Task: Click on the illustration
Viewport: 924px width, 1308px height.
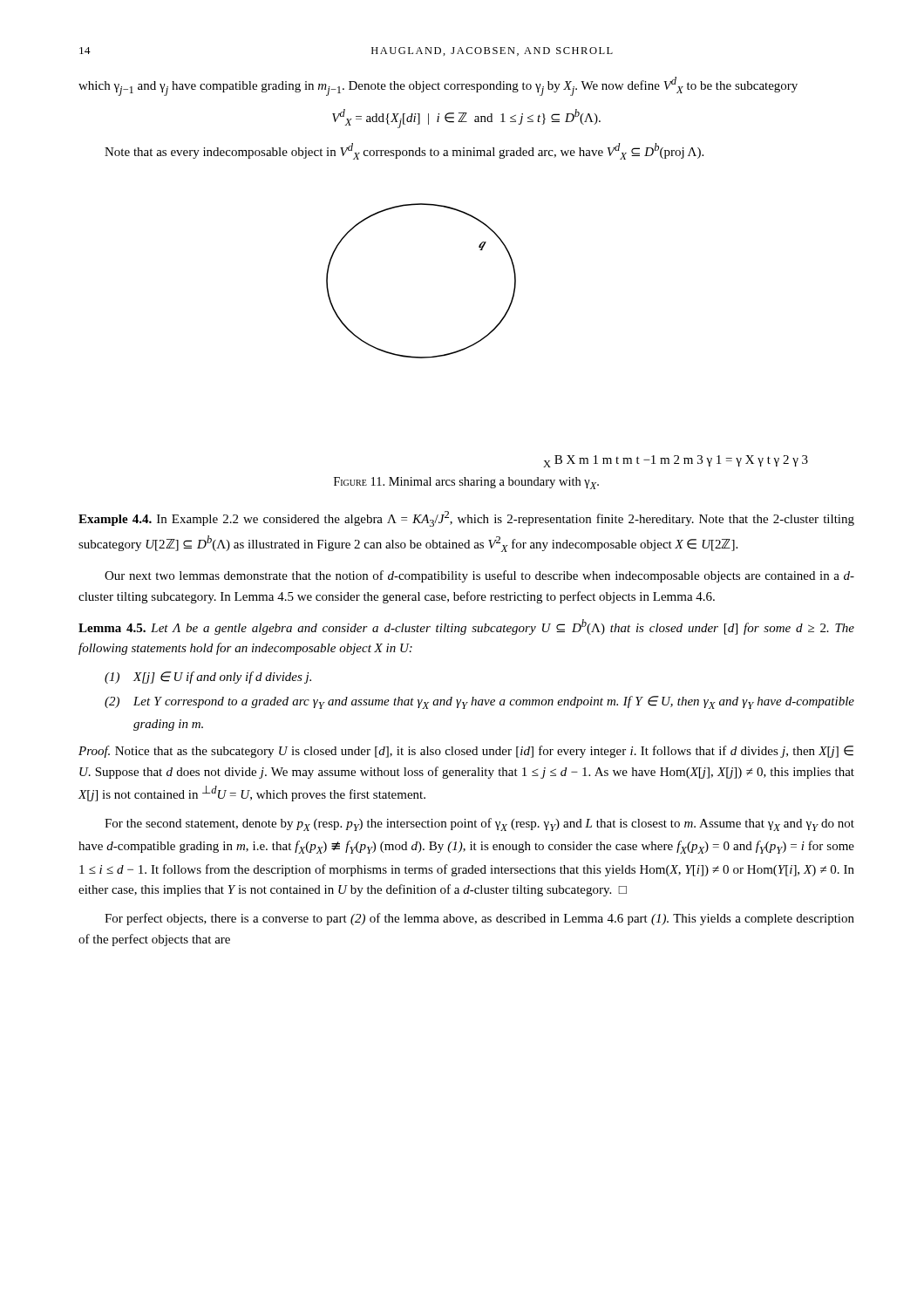Action: 466,328
